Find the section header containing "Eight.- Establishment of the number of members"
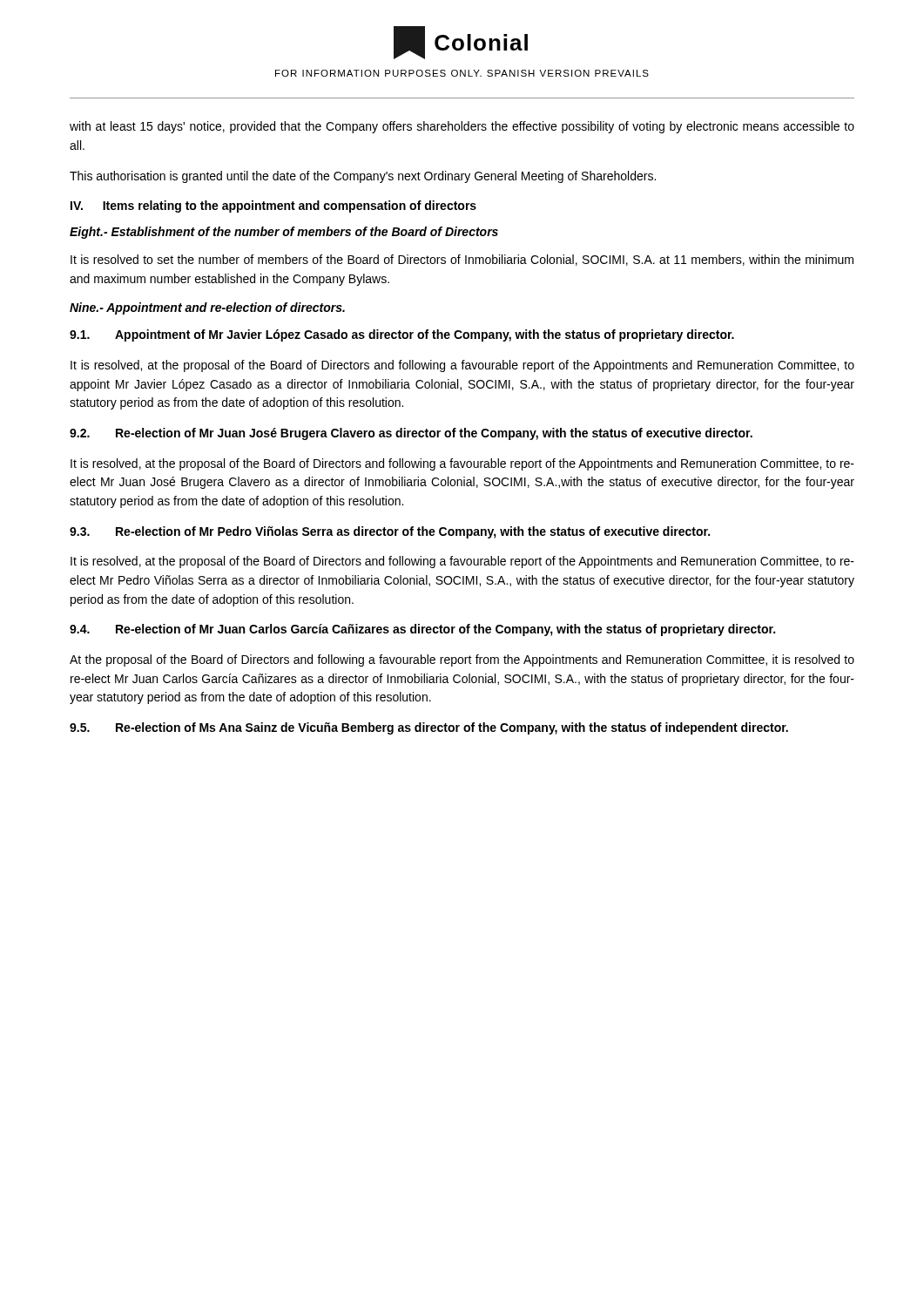 point(284,232)
